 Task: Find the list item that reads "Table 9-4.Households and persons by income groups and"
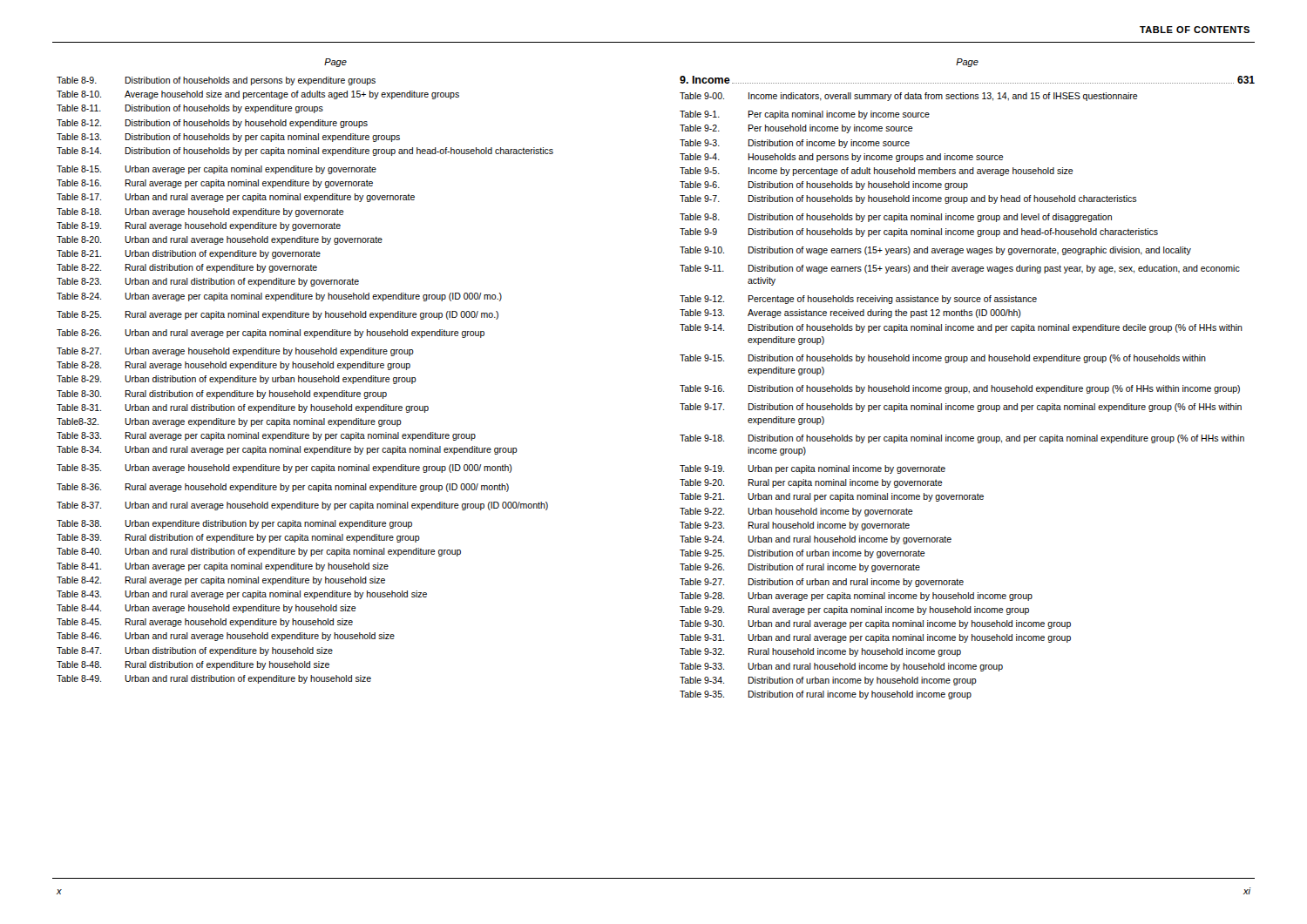click(967, 157)
